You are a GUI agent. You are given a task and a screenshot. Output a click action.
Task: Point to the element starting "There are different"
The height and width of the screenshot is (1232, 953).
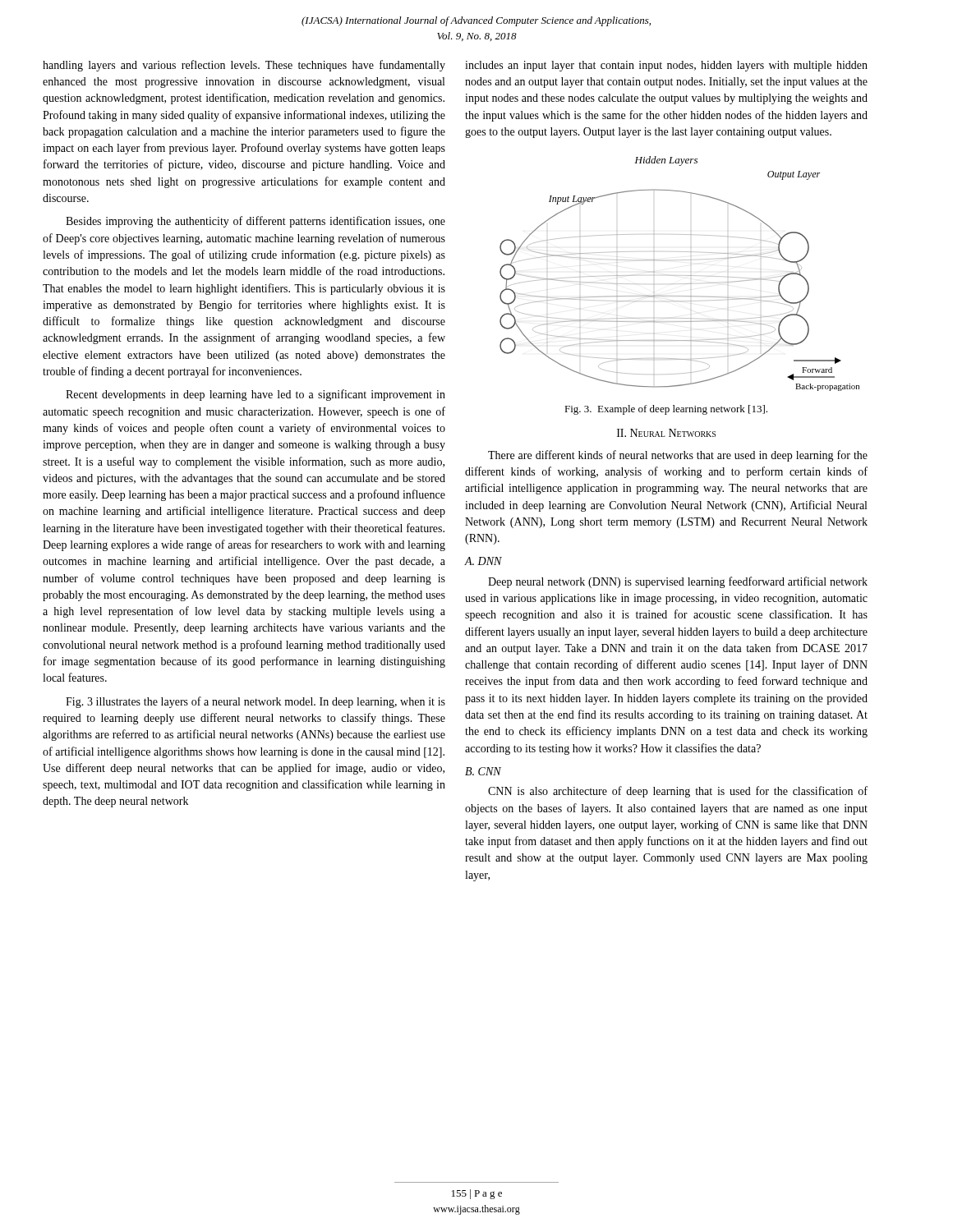point(666,497)
